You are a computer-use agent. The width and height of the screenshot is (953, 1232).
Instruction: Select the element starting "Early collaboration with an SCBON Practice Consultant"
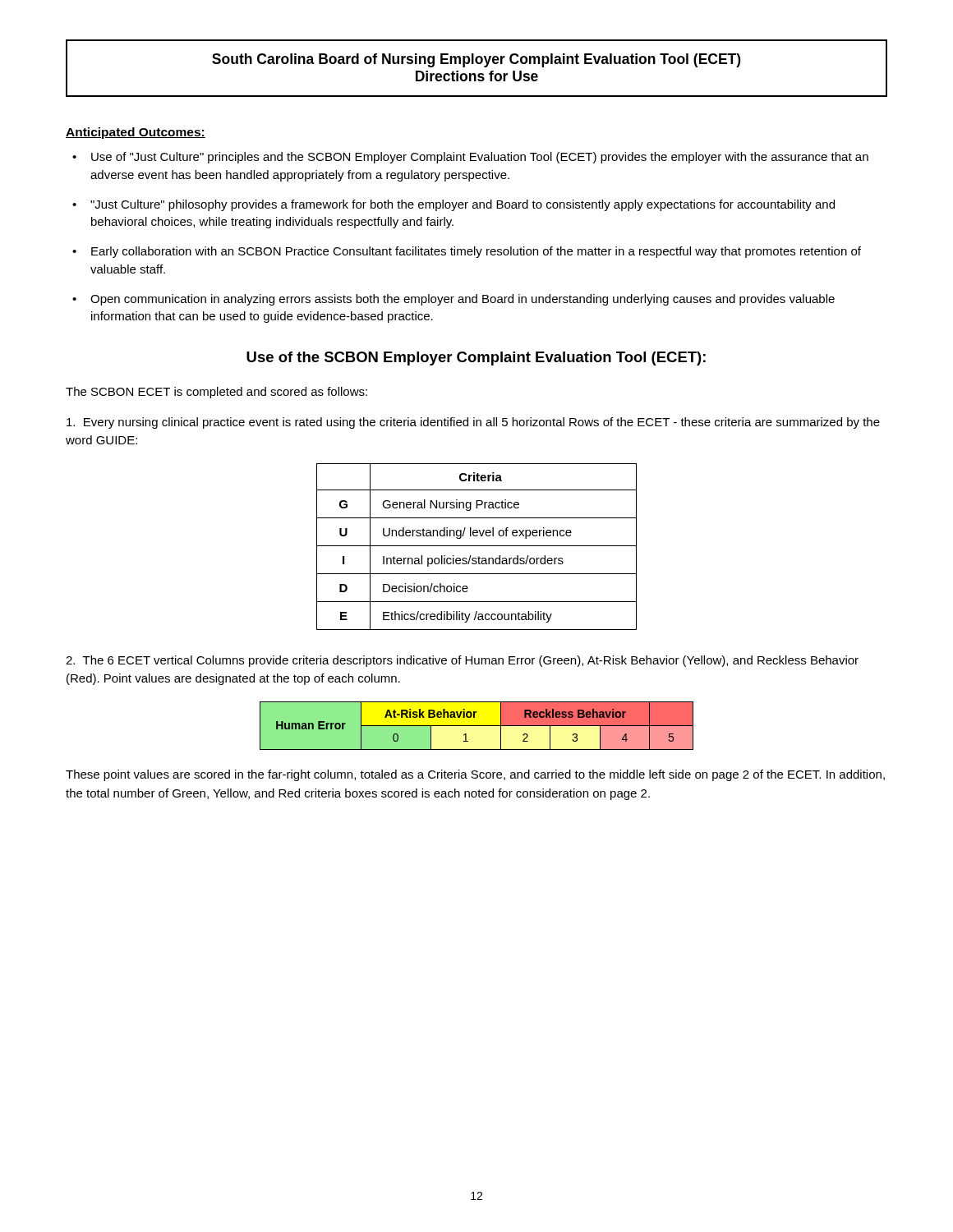pos(476,260)
